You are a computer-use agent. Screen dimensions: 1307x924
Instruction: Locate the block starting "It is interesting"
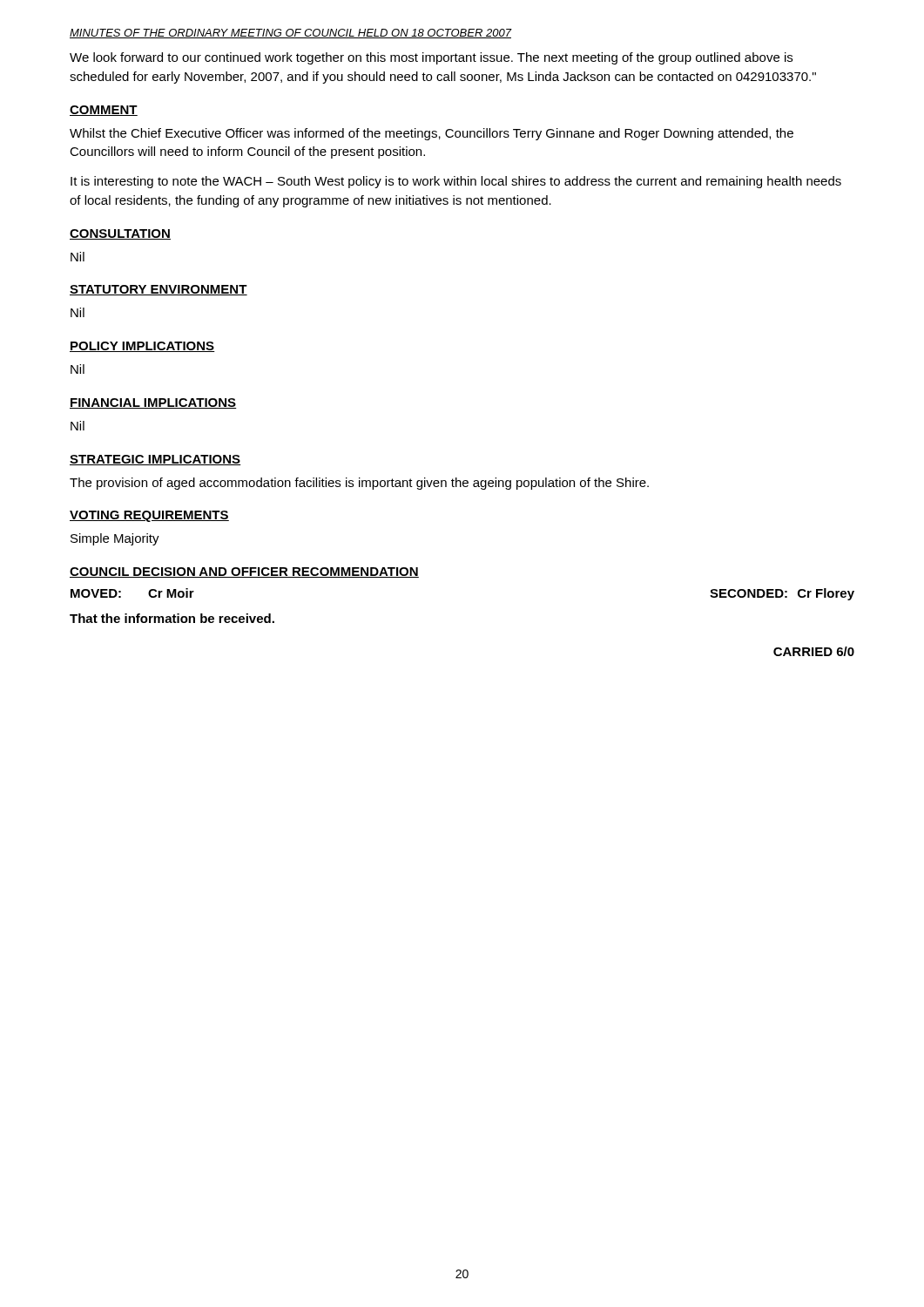[462, 191]
